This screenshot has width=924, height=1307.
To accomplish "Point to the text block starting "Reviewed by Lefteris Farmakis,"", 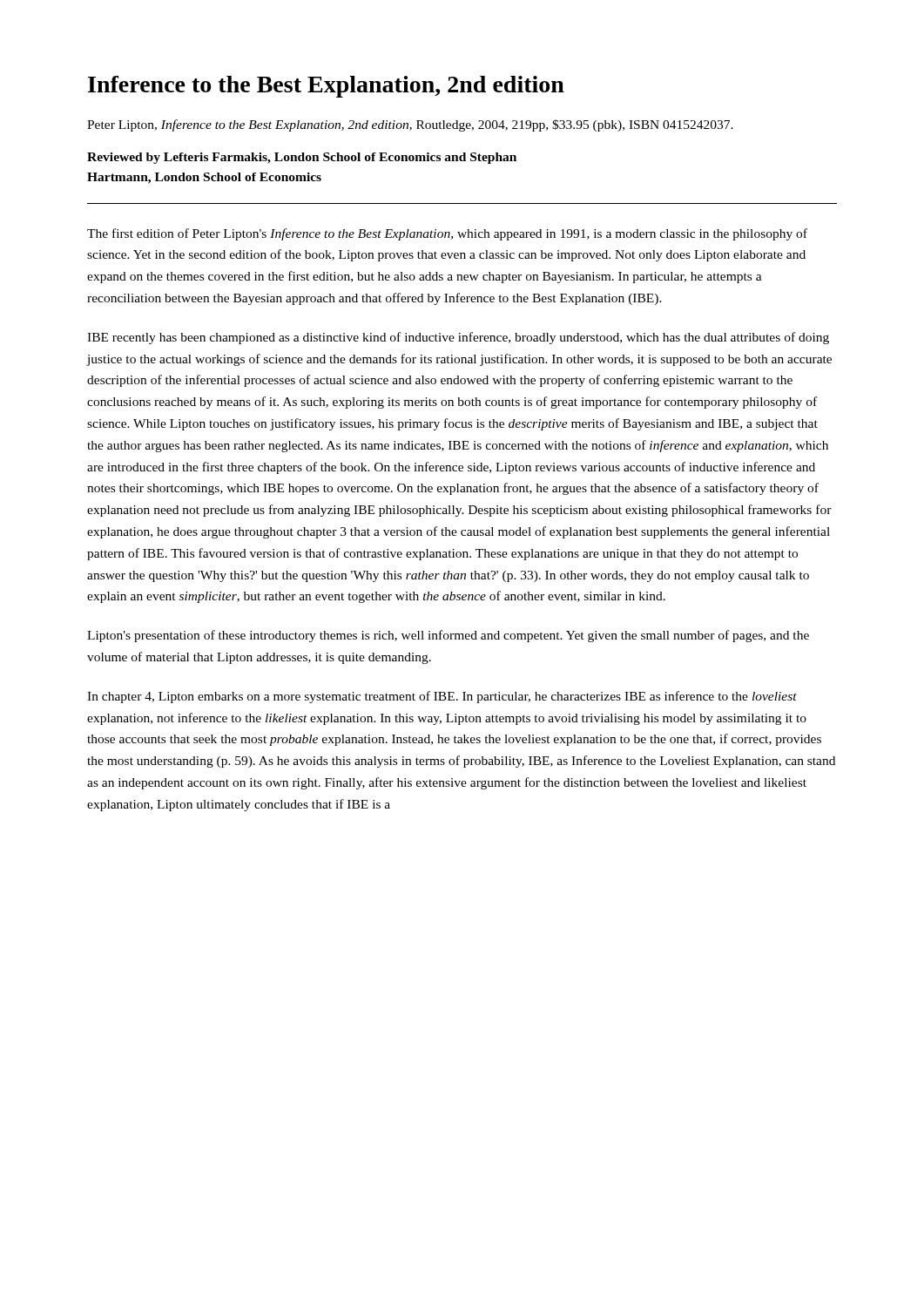I will pyautogui.click(x=302, y=167).
